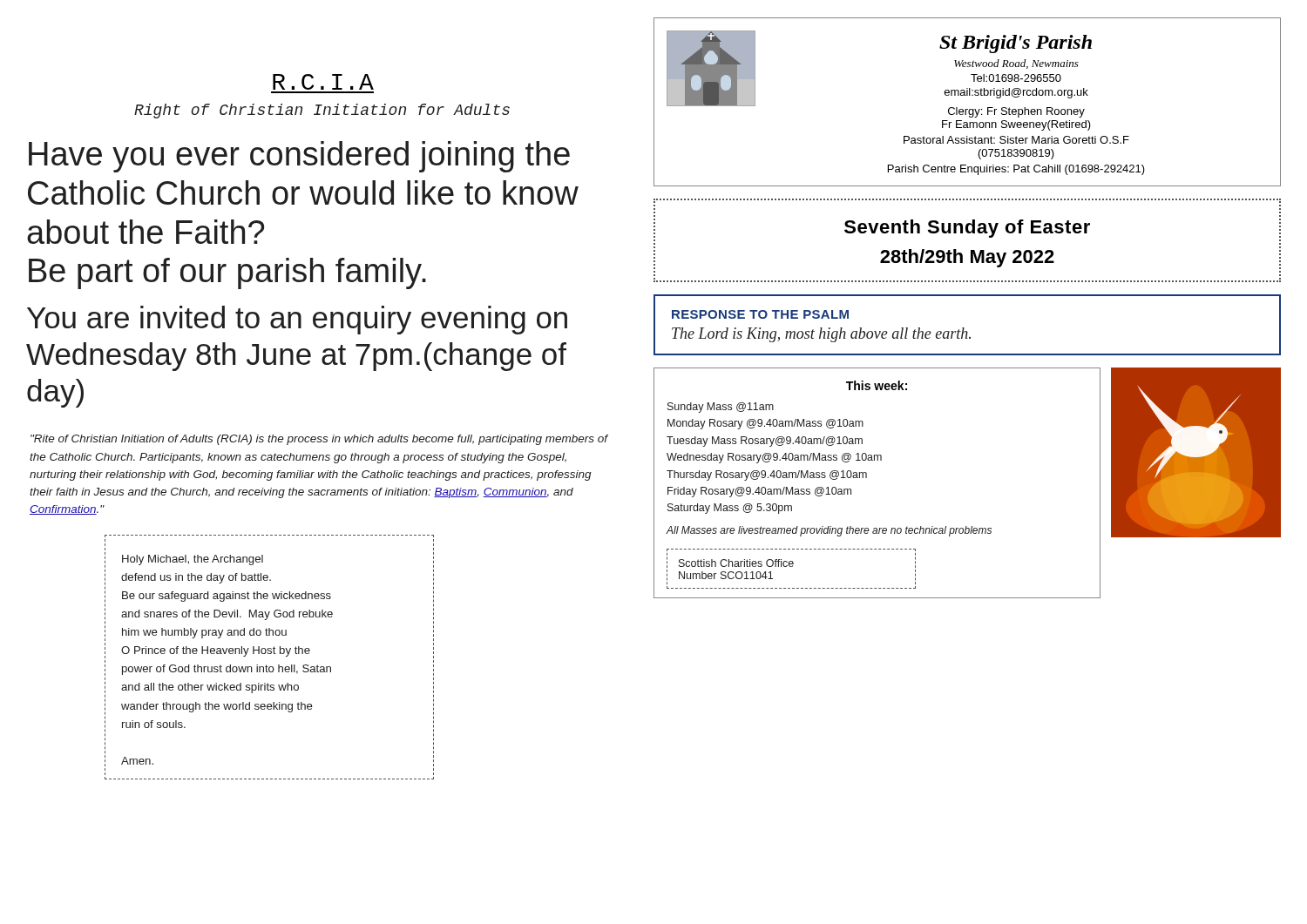Find the passage starting "Have you ever considered joining the Catholic Church"
This screenshot has width=1307, height=924.
302,213
